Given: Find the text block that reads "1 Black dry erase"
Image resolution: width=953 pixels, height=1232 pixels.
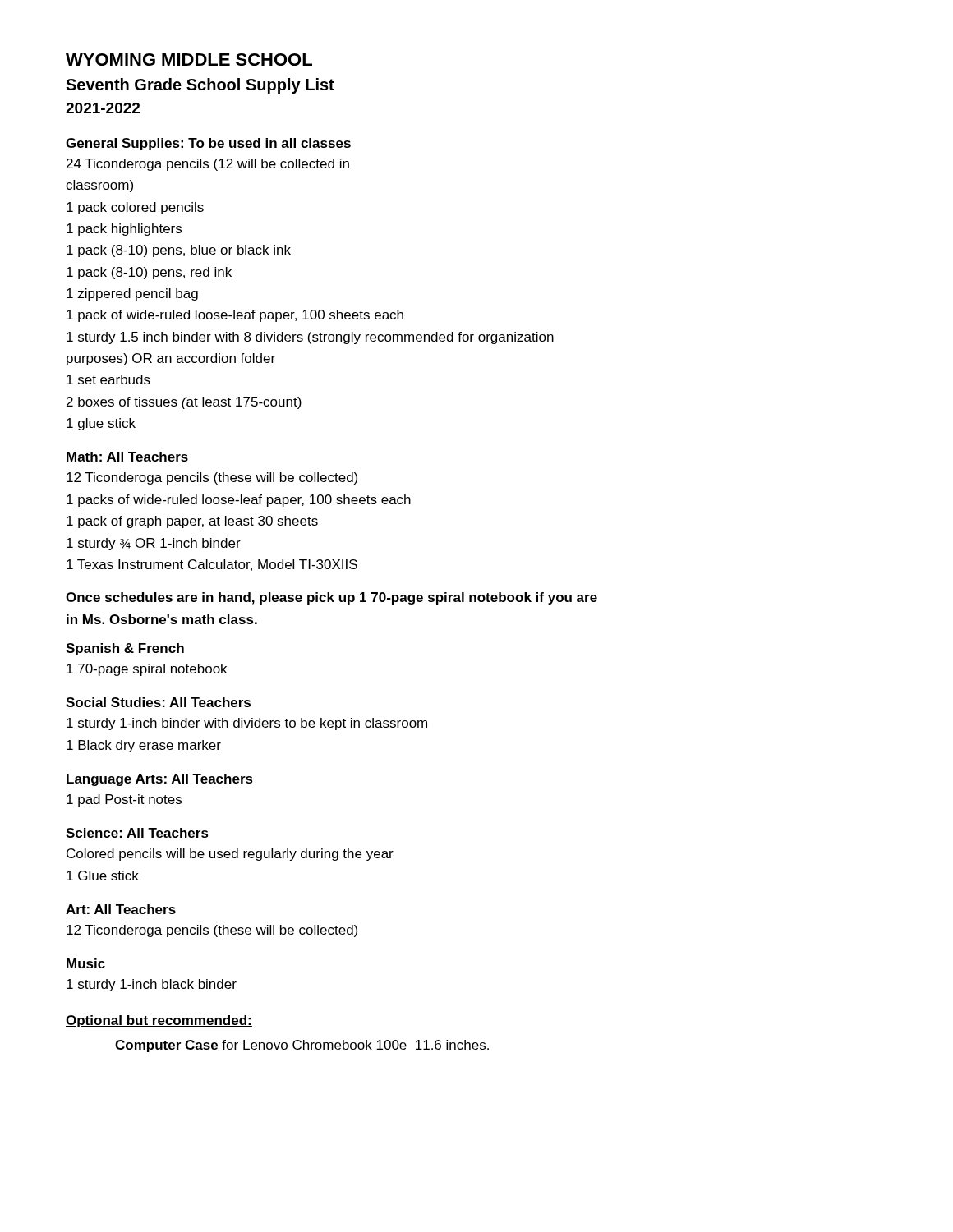Looking at the screenshot, I should coord(143,745).
